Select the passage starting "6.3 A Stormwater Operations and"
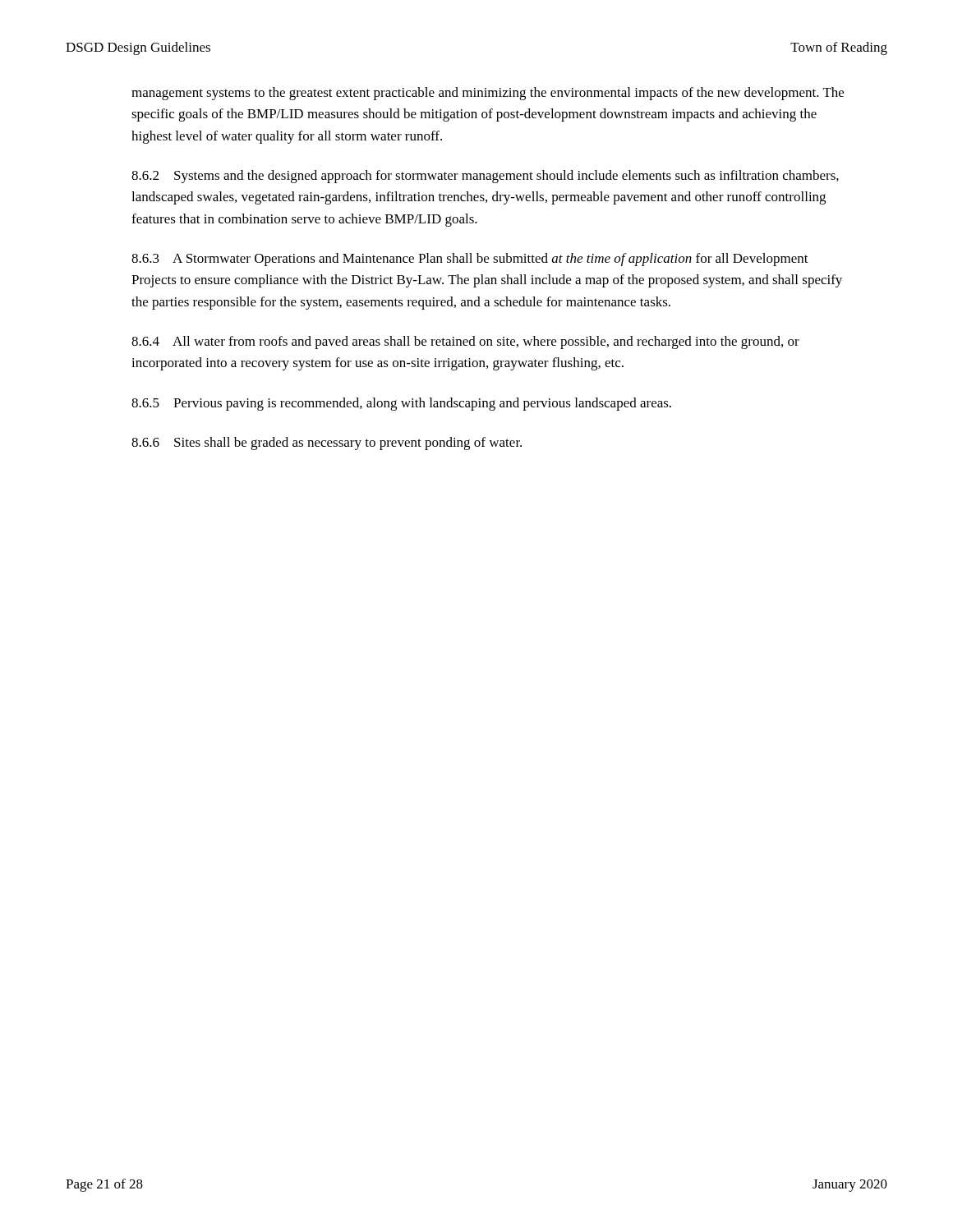This screenshot has height=1232, width=953. (x=487, y=280)
